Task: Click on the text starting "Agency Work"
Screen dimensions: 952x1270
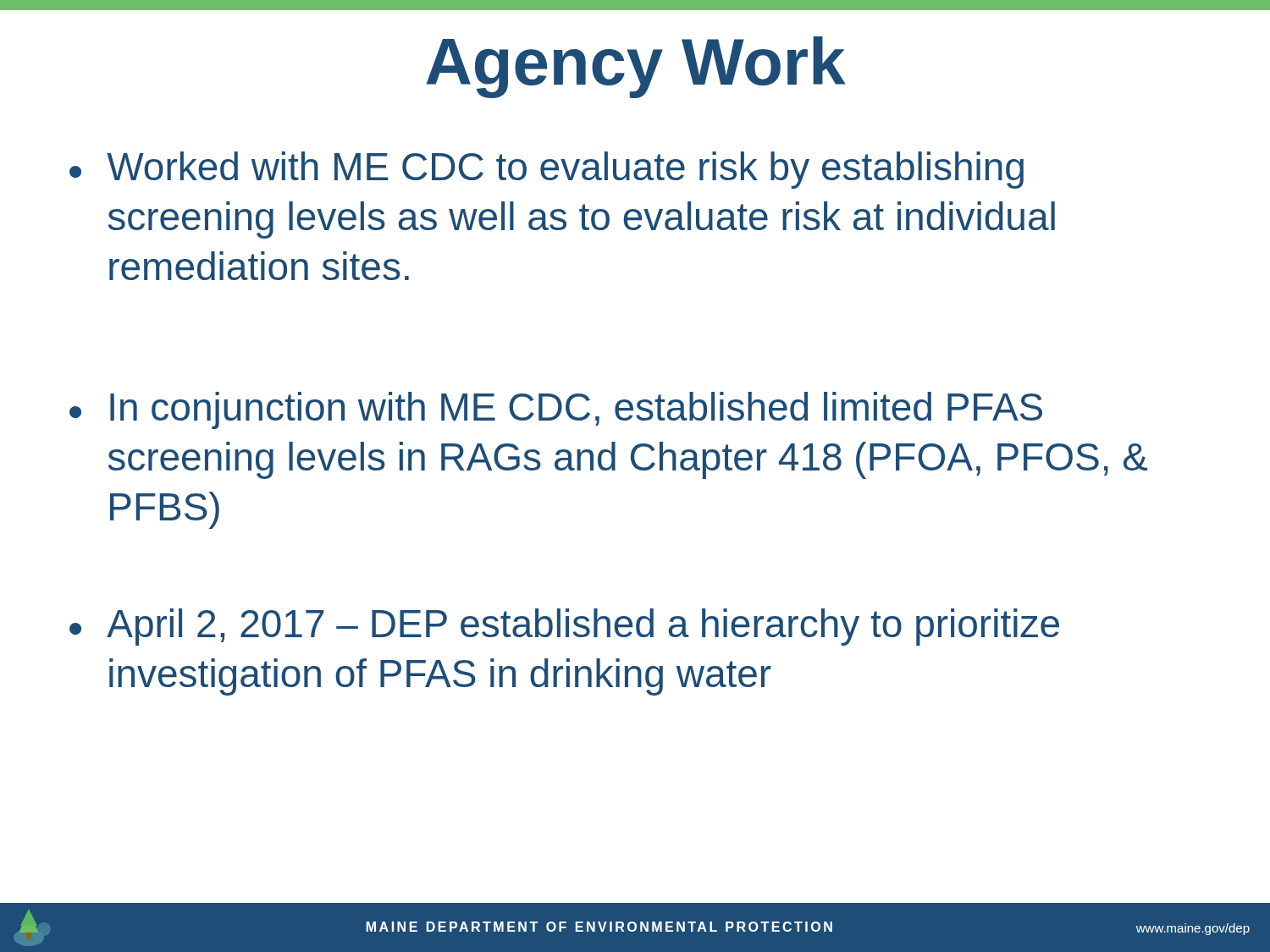Action: [x=635, y=62]
